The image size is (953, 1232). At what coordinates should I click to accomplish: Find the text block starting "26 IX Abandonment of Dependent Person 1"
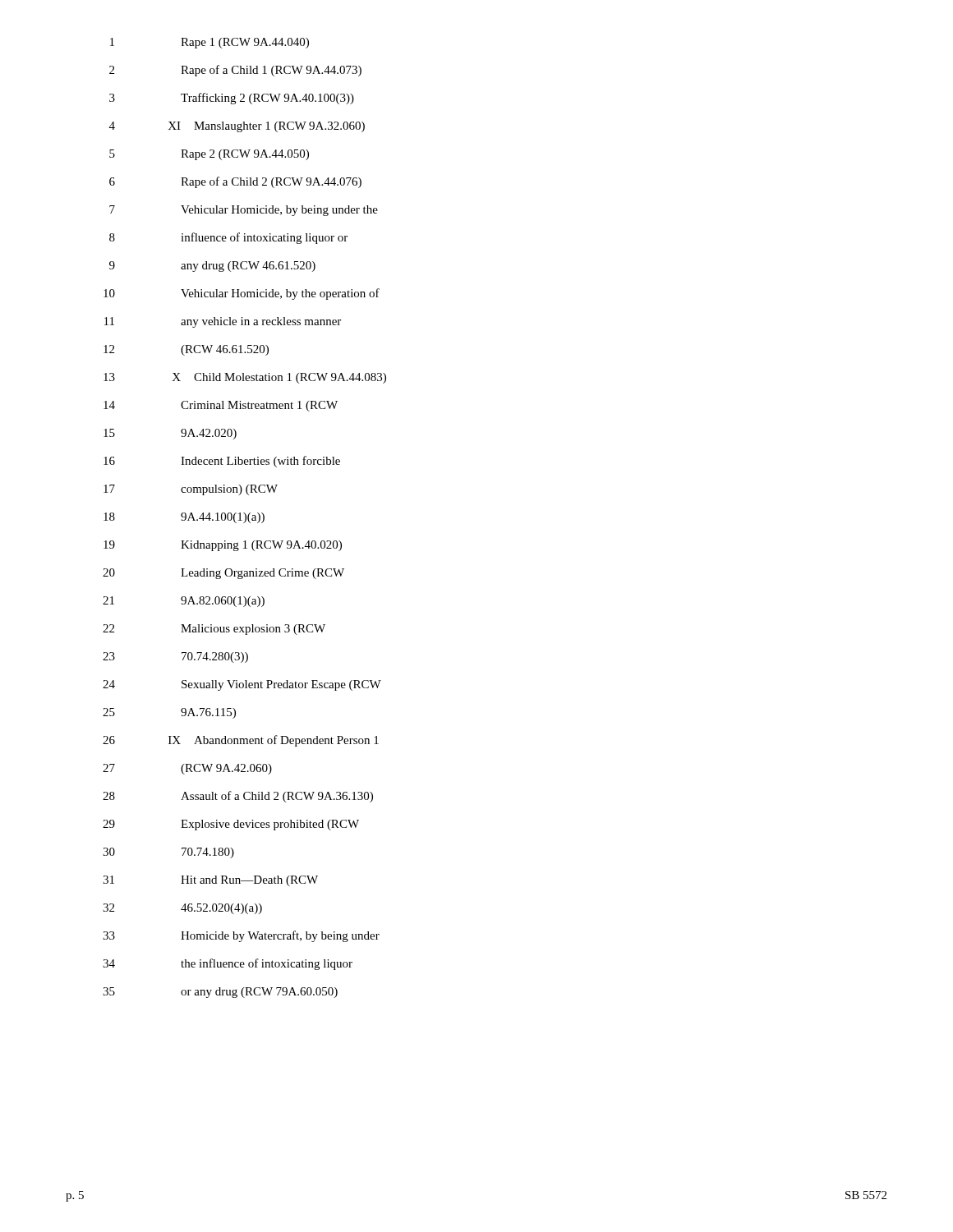point(241,741)
